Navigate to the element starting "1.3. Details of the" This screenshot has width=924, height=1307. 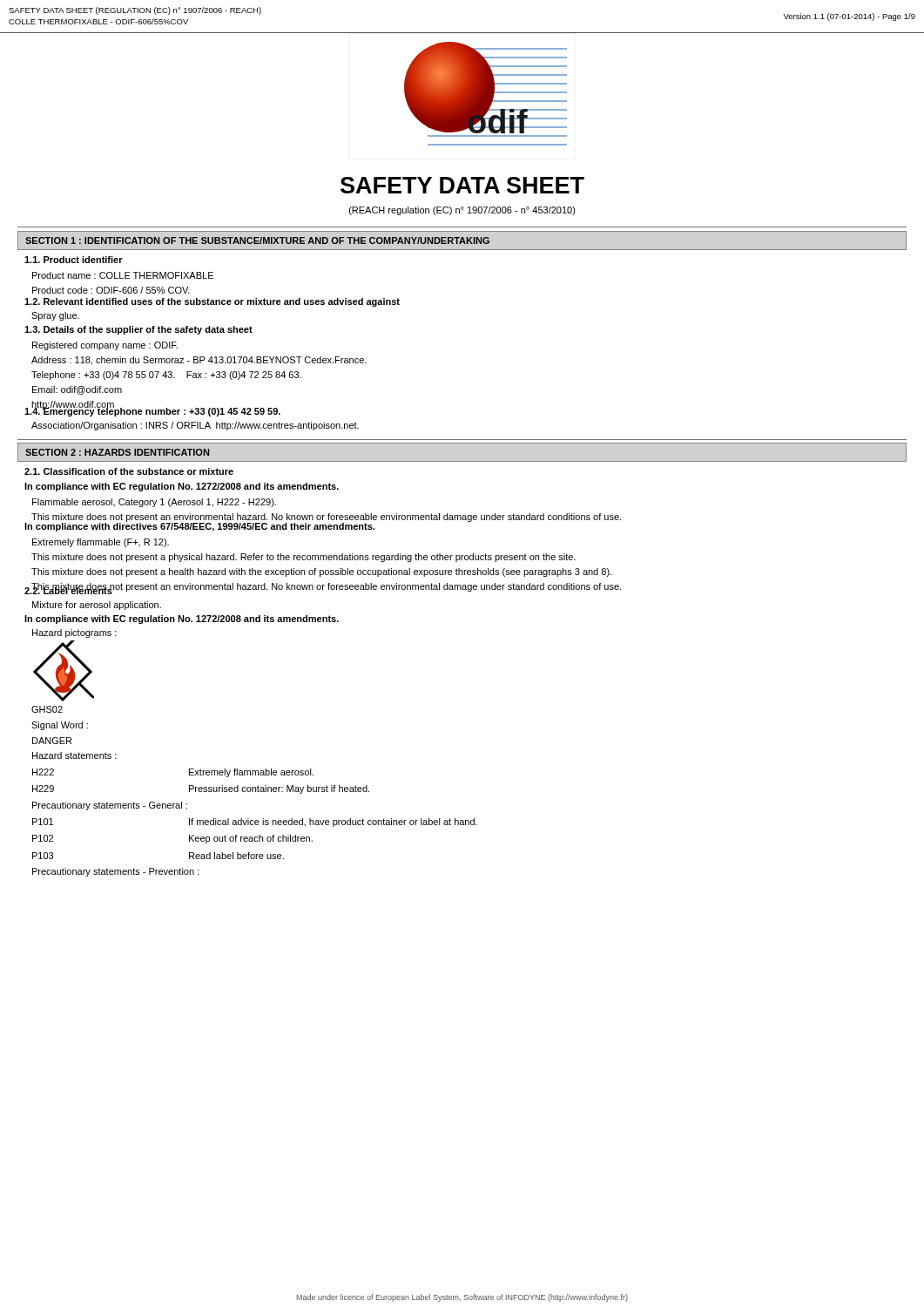tap(138, 329)
